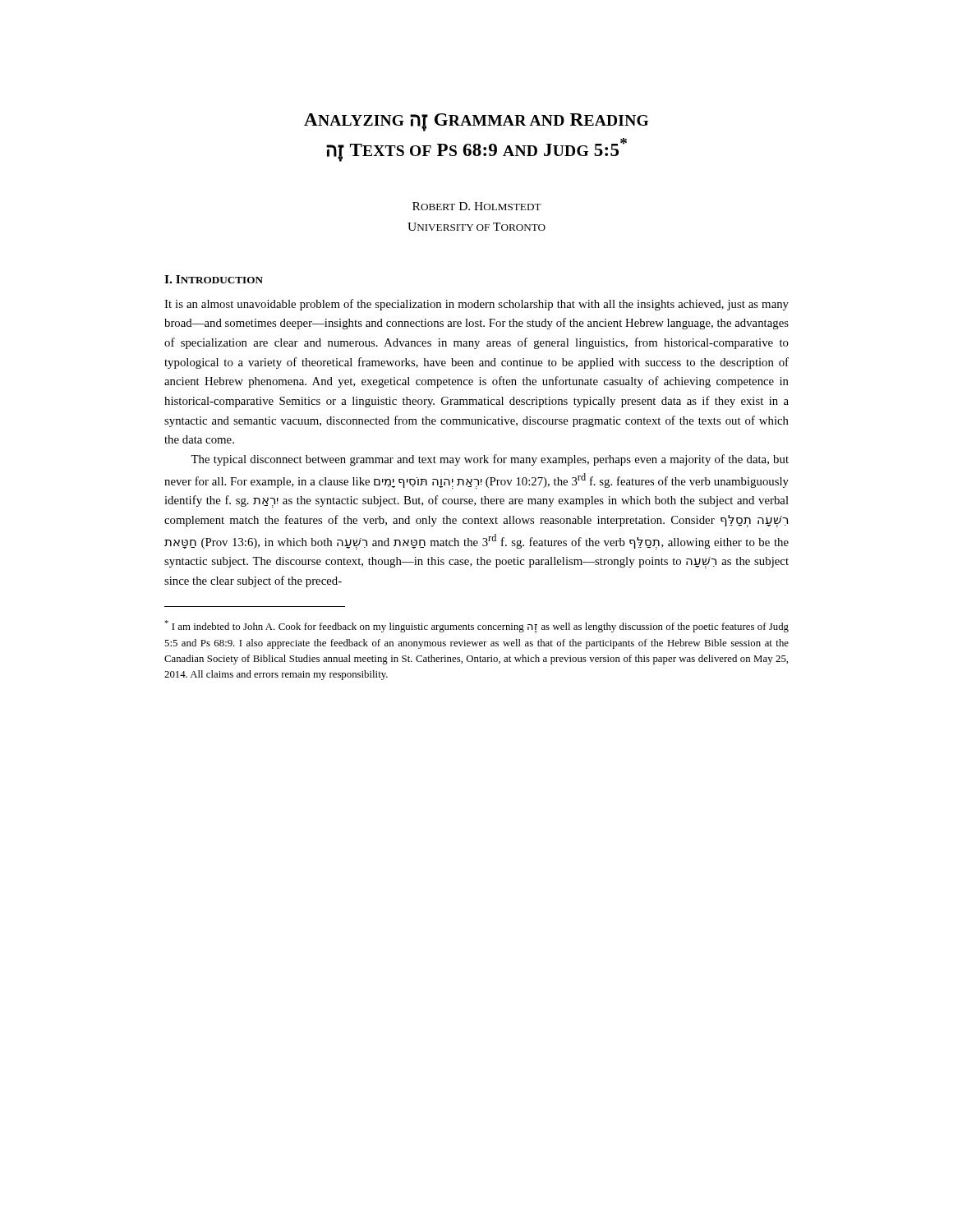The height and width of the screenshot is (1232, 953).
Task: Point to the block beginning "It is an almost unavoidable problem of"
Action: coord(476,305)
